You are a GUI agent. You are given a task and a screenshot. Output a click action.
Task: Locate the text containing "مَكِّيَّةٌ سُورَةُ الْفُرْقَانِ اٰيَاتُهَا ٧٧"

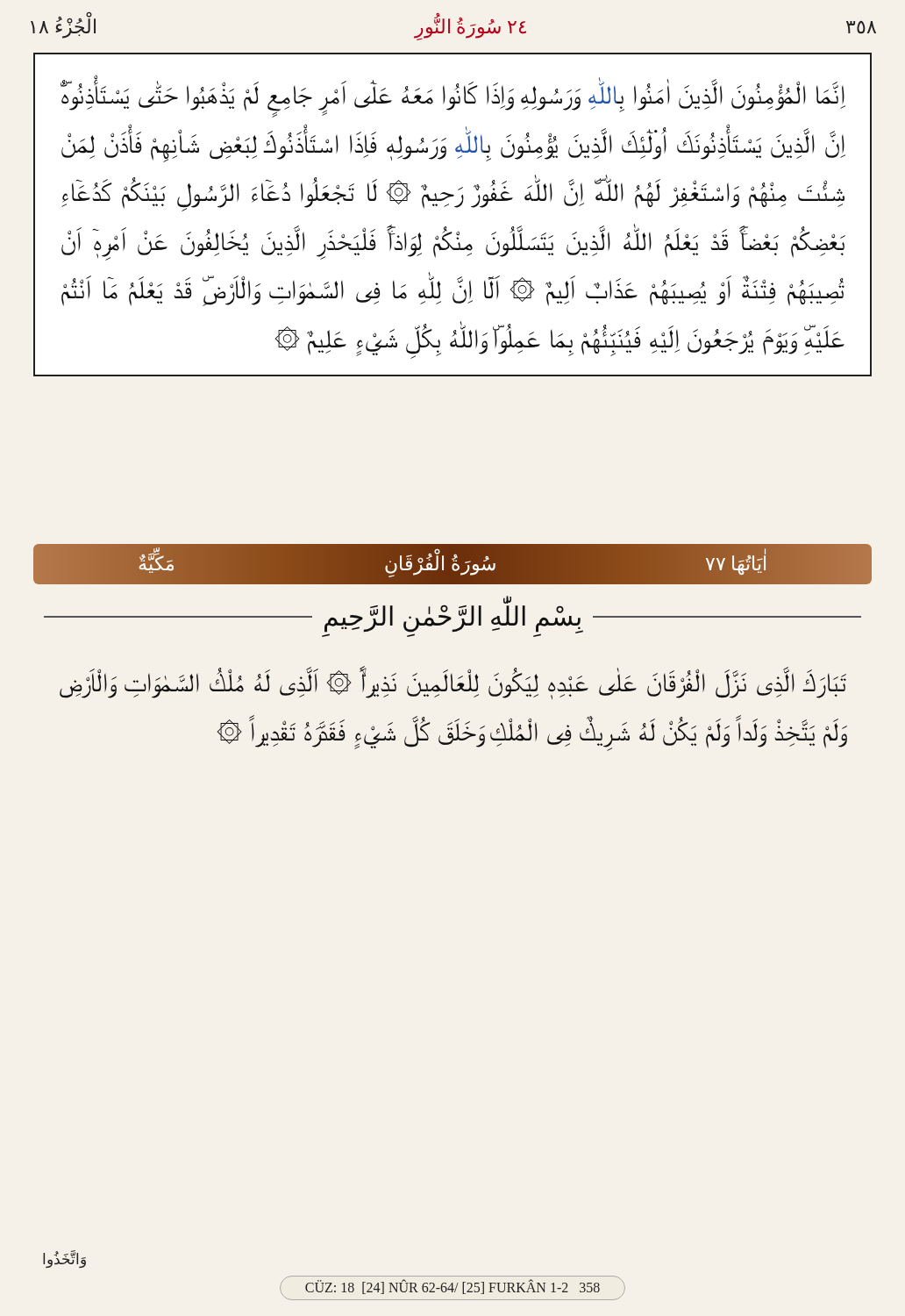[x=452, y=564]
